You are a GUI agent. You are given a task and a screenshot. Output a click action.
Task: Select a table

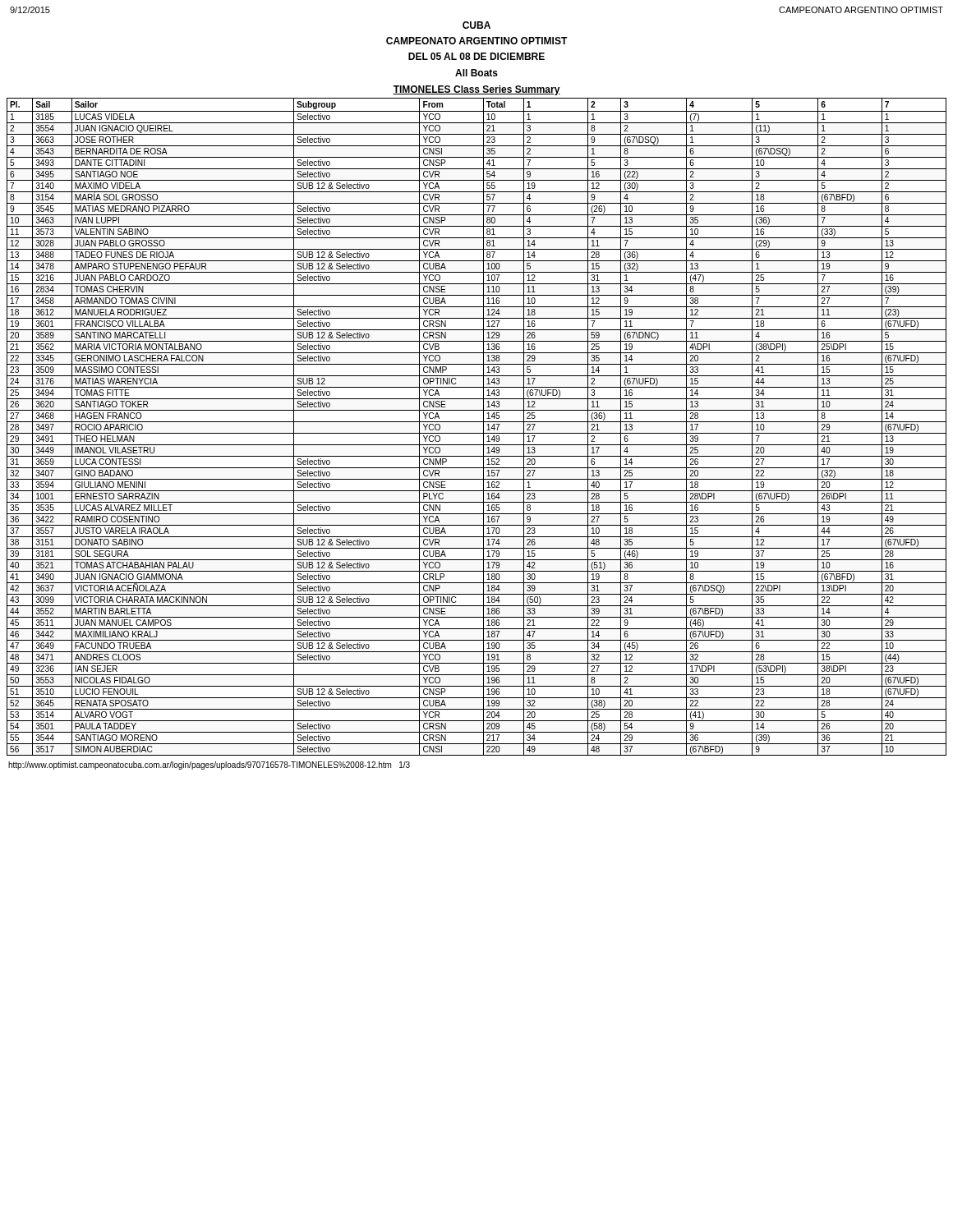[x=476, y=427]
